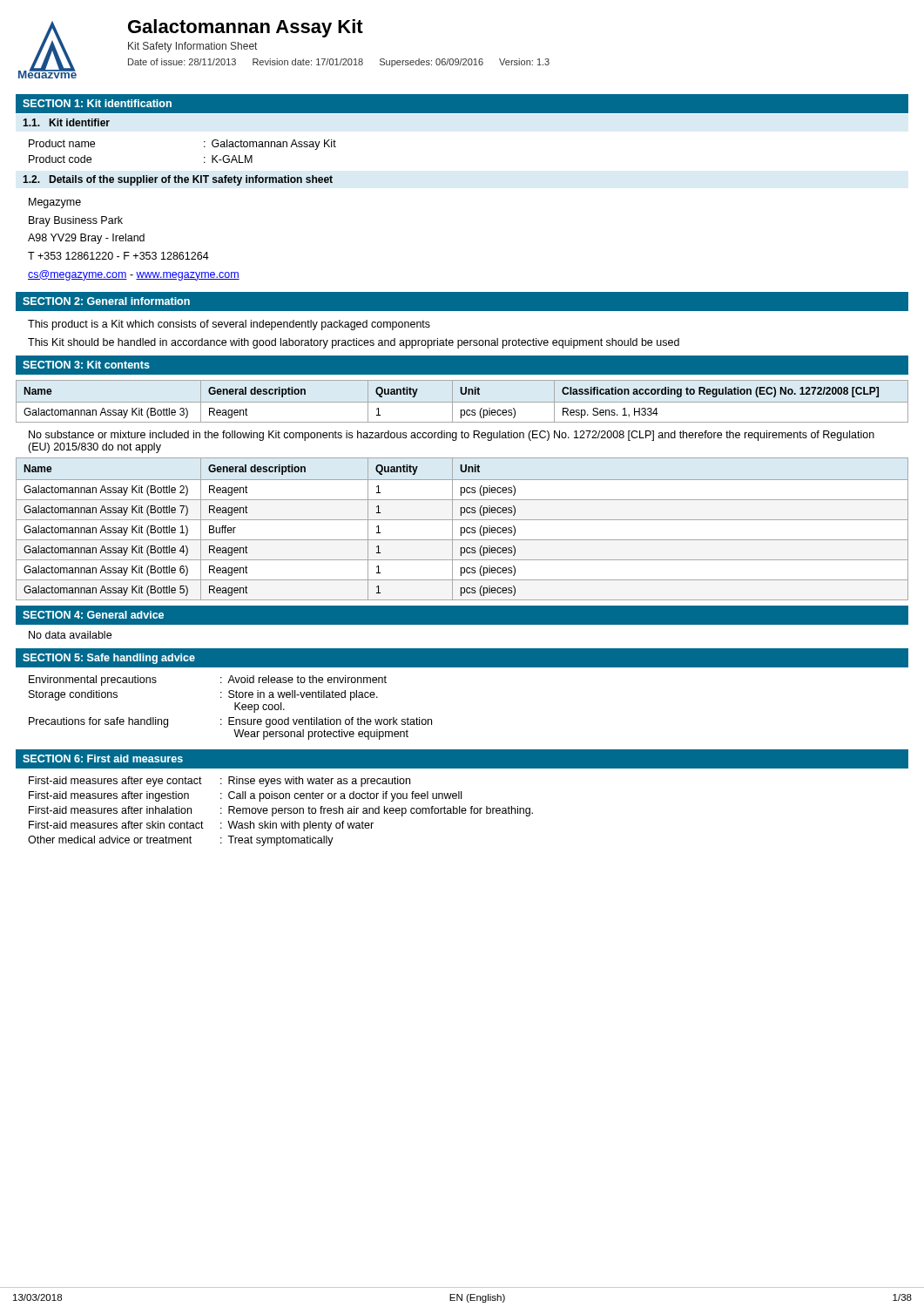
Task: Select the region starting "1.2. Details of the supplier of the KIT"
Action: [x=178, y=180]
